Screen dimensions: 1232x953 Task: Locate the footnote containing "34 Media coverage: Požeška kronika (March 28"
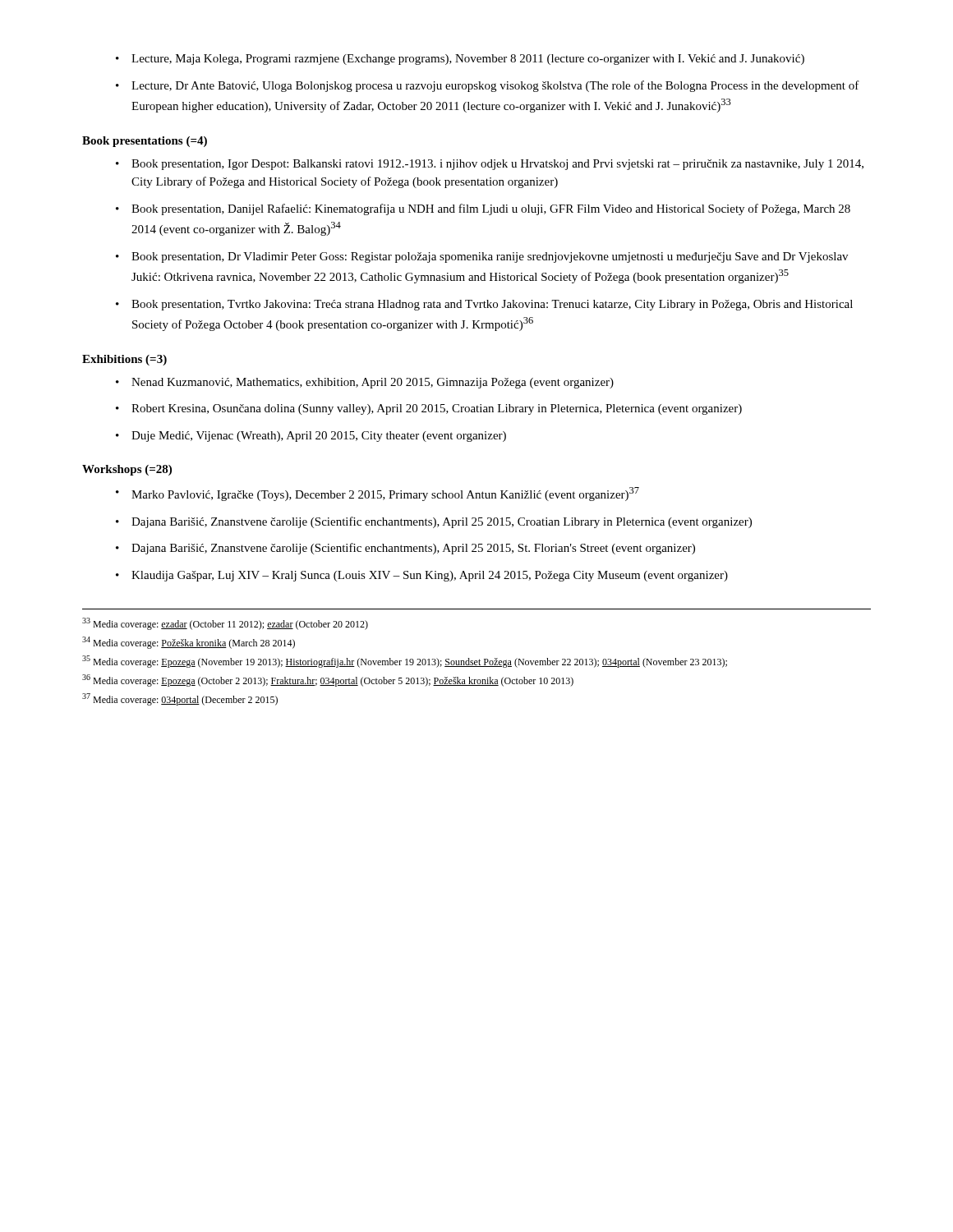pos(189,642)
